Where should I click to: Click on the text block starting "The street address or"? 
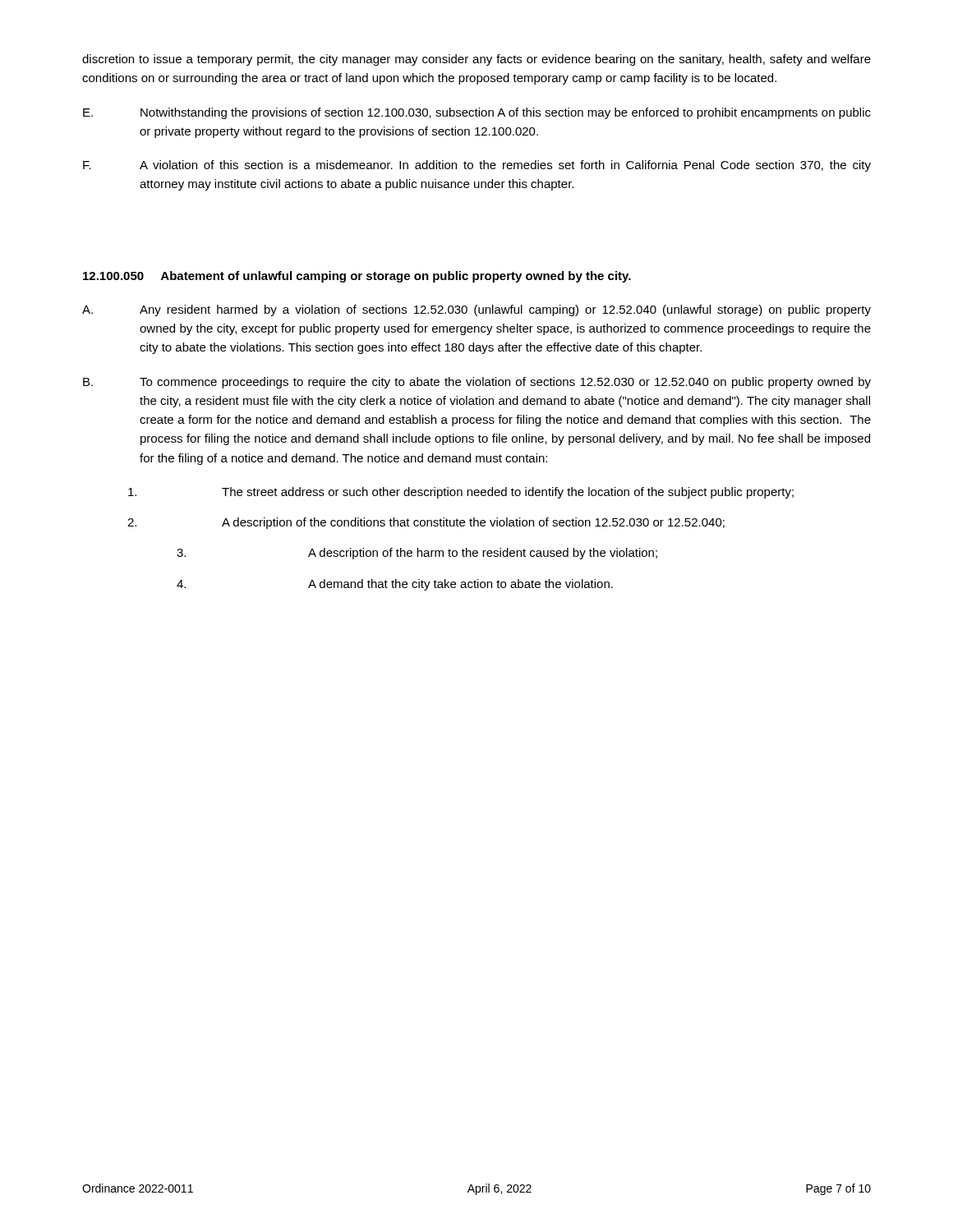point(476,492)
